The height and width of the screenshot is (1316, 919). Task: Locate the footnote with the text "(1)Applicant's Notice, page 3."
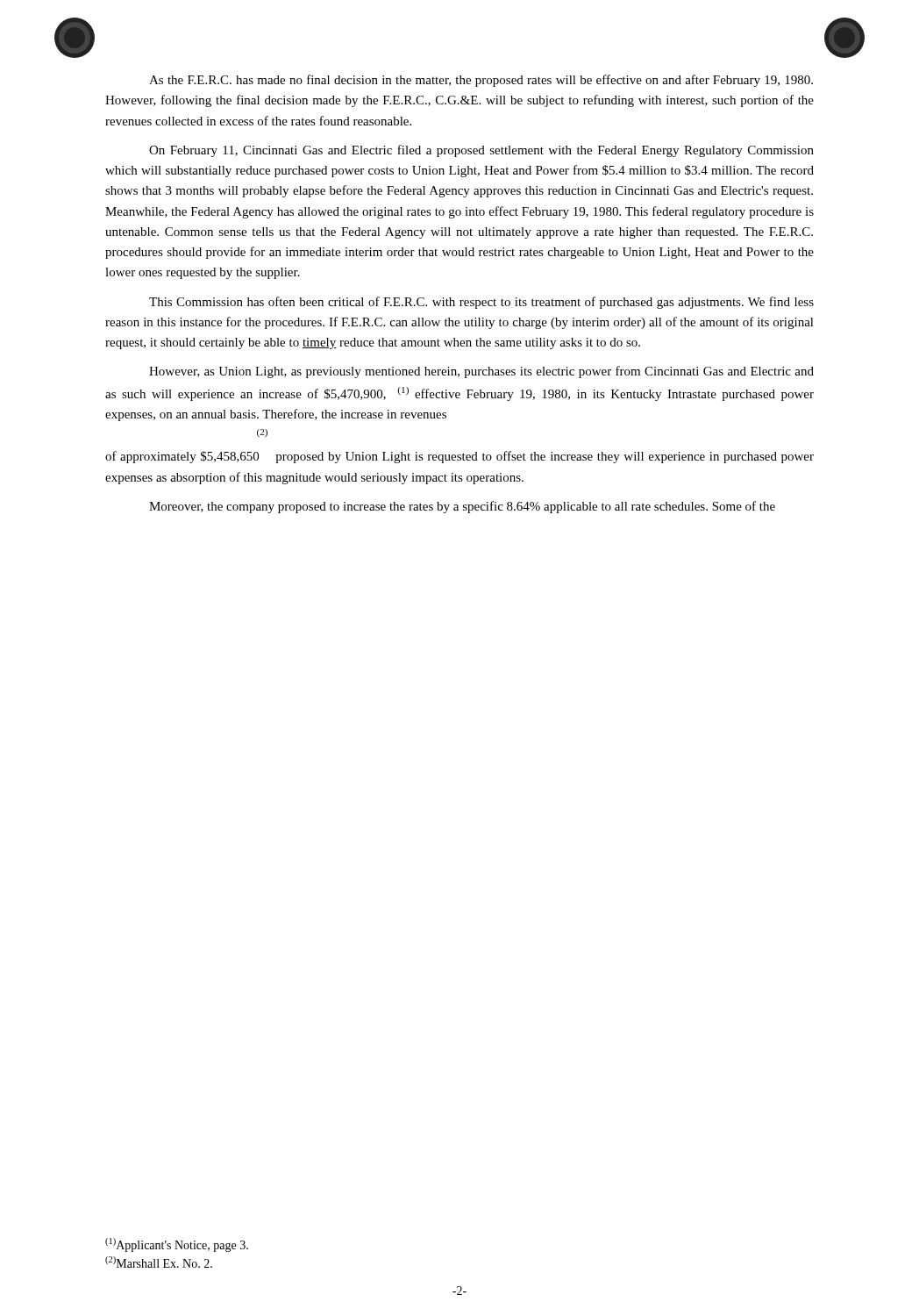click(177, 1243)
